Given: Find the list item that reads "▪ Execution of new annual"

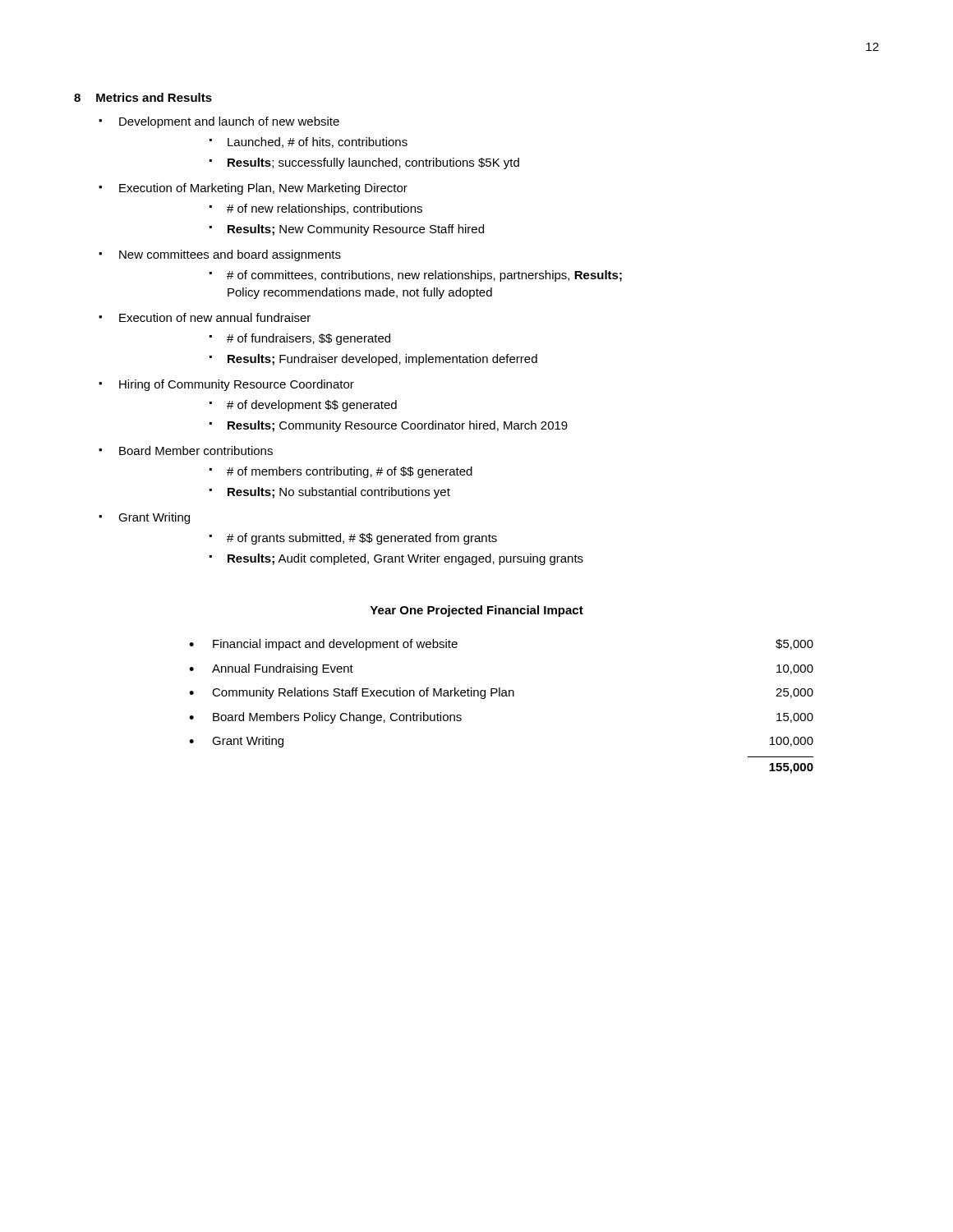Looking at the screenshot, I should coord(318,340).
